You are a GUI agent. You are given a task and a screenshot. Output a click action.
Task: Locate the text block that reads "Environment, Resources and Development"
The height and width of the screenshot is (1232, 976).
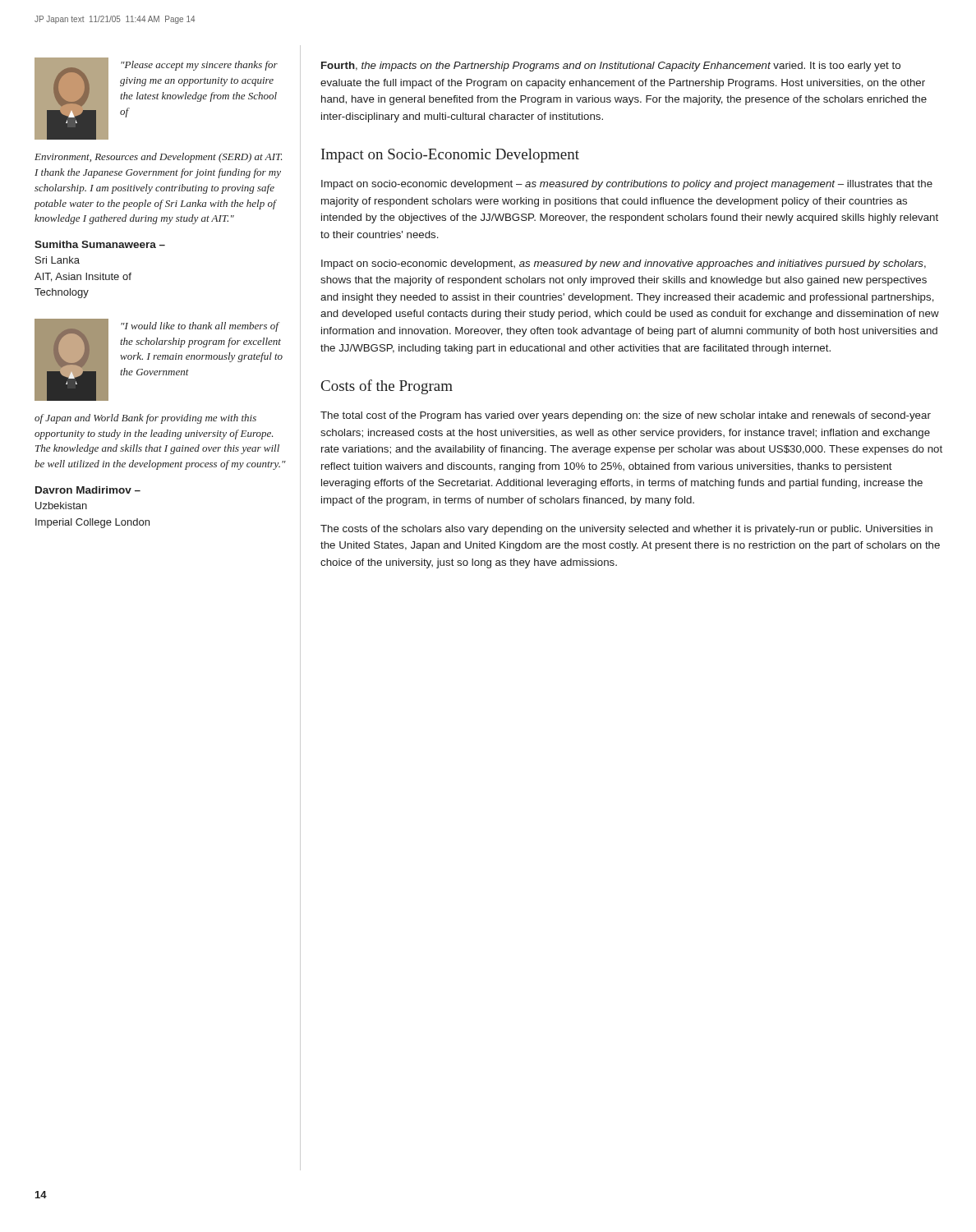point(159,187)
